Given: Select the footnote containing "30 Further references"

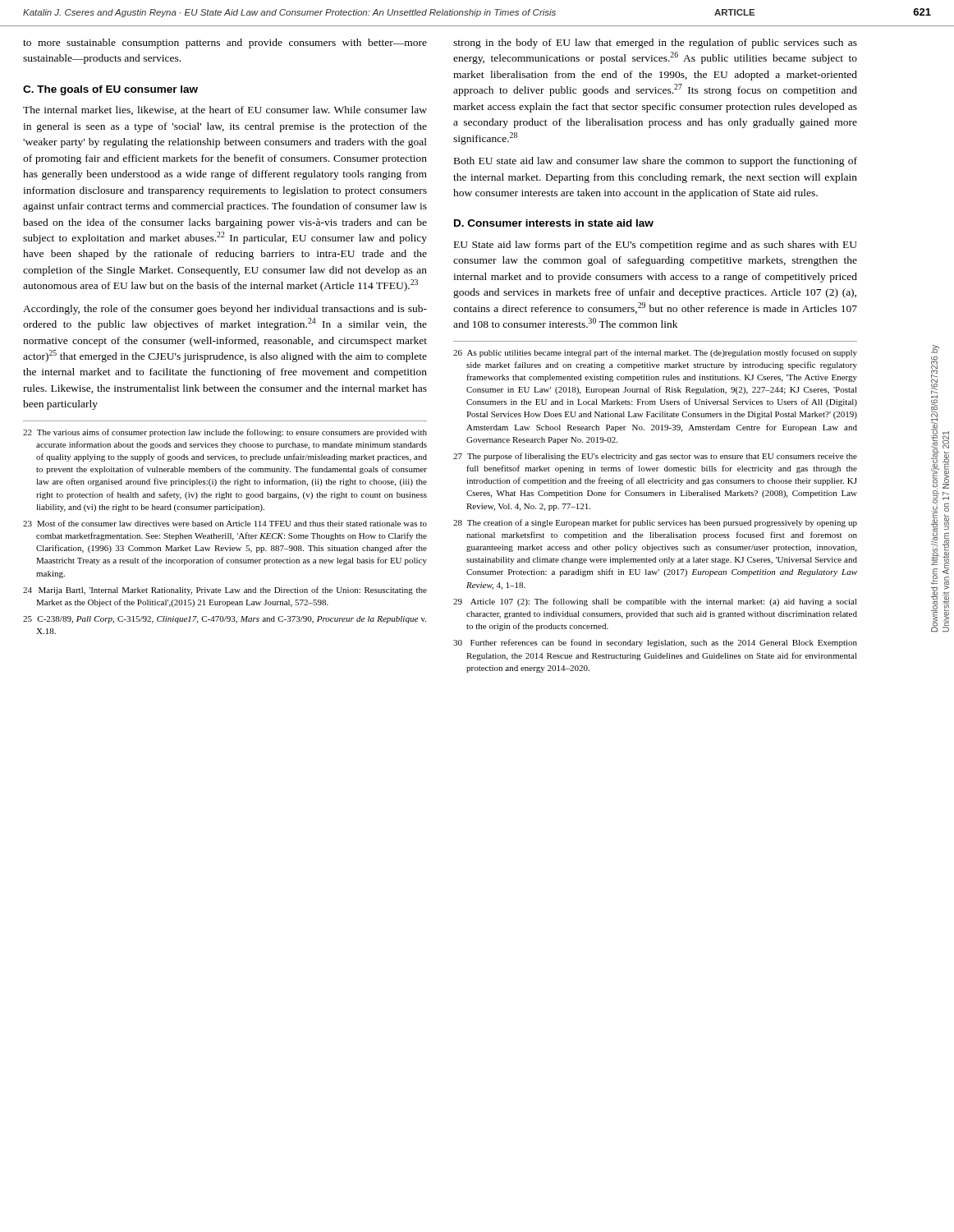Looking at the screenshot, I should tap(655, 655).
